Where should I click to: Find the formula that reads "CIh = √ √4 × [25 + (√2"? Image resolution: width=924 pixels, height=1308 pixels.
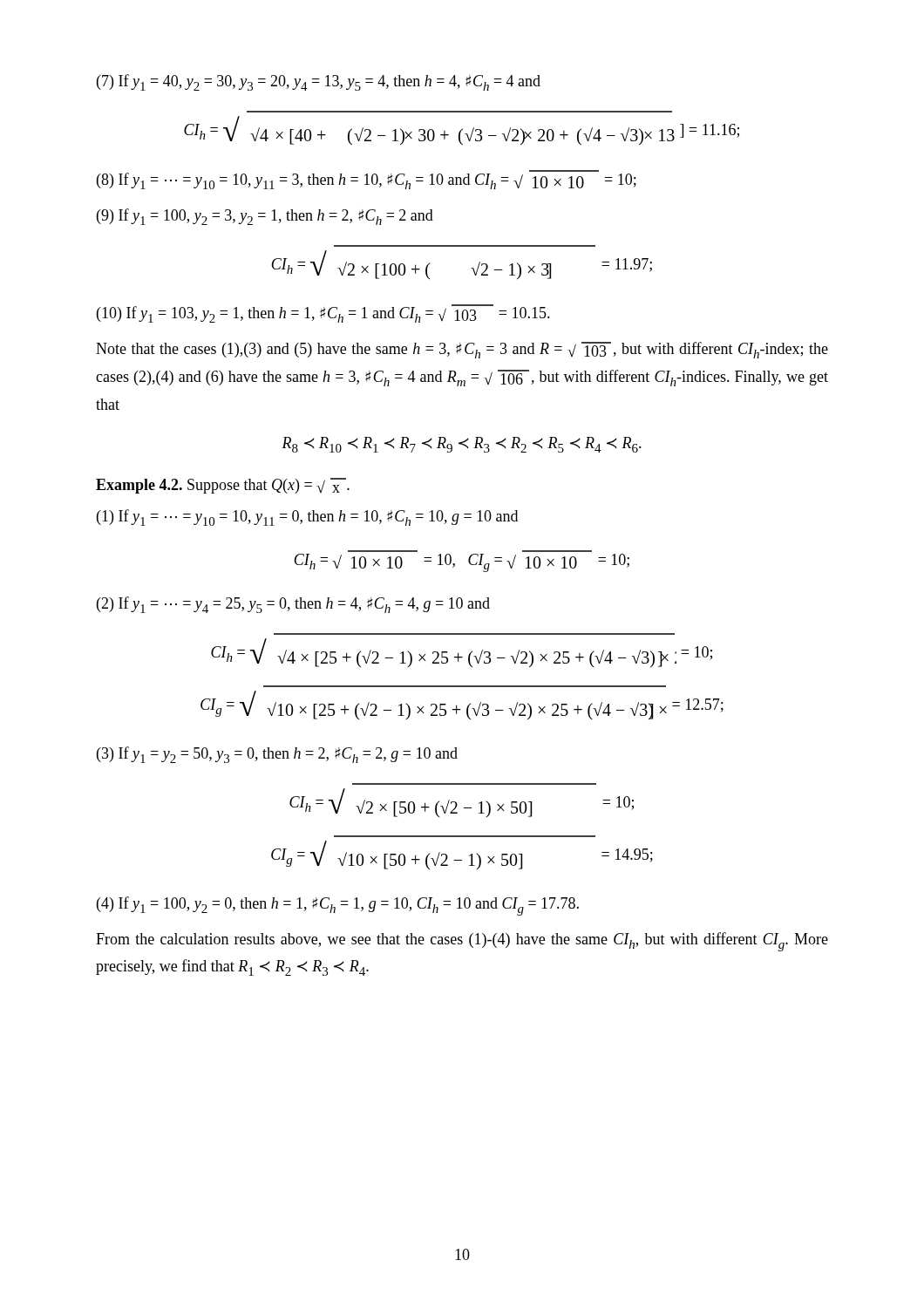click(x=462, y=654)
